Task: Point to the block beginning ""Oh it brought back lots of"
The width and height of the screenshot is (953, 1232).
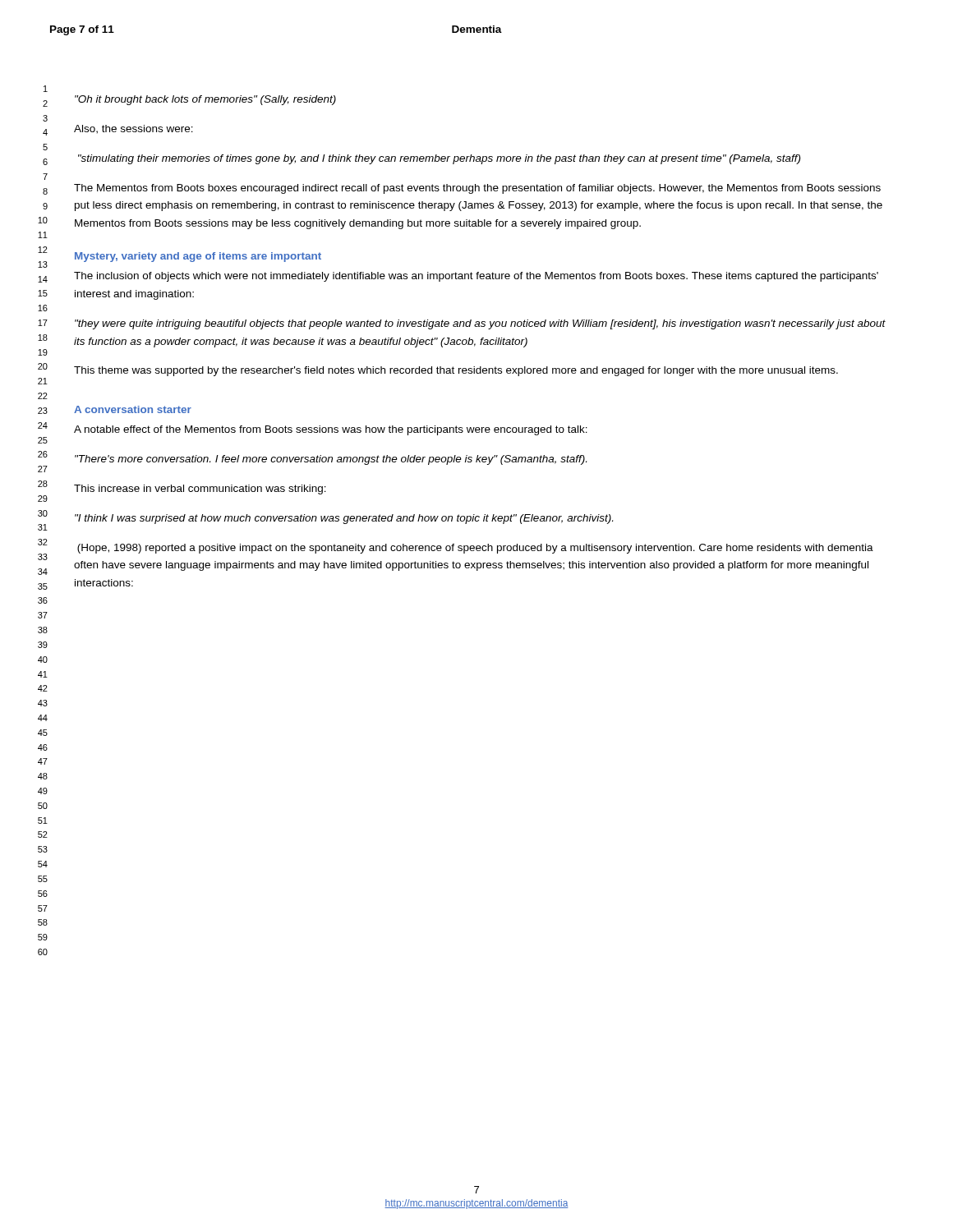Action: [x=205, y=99]
